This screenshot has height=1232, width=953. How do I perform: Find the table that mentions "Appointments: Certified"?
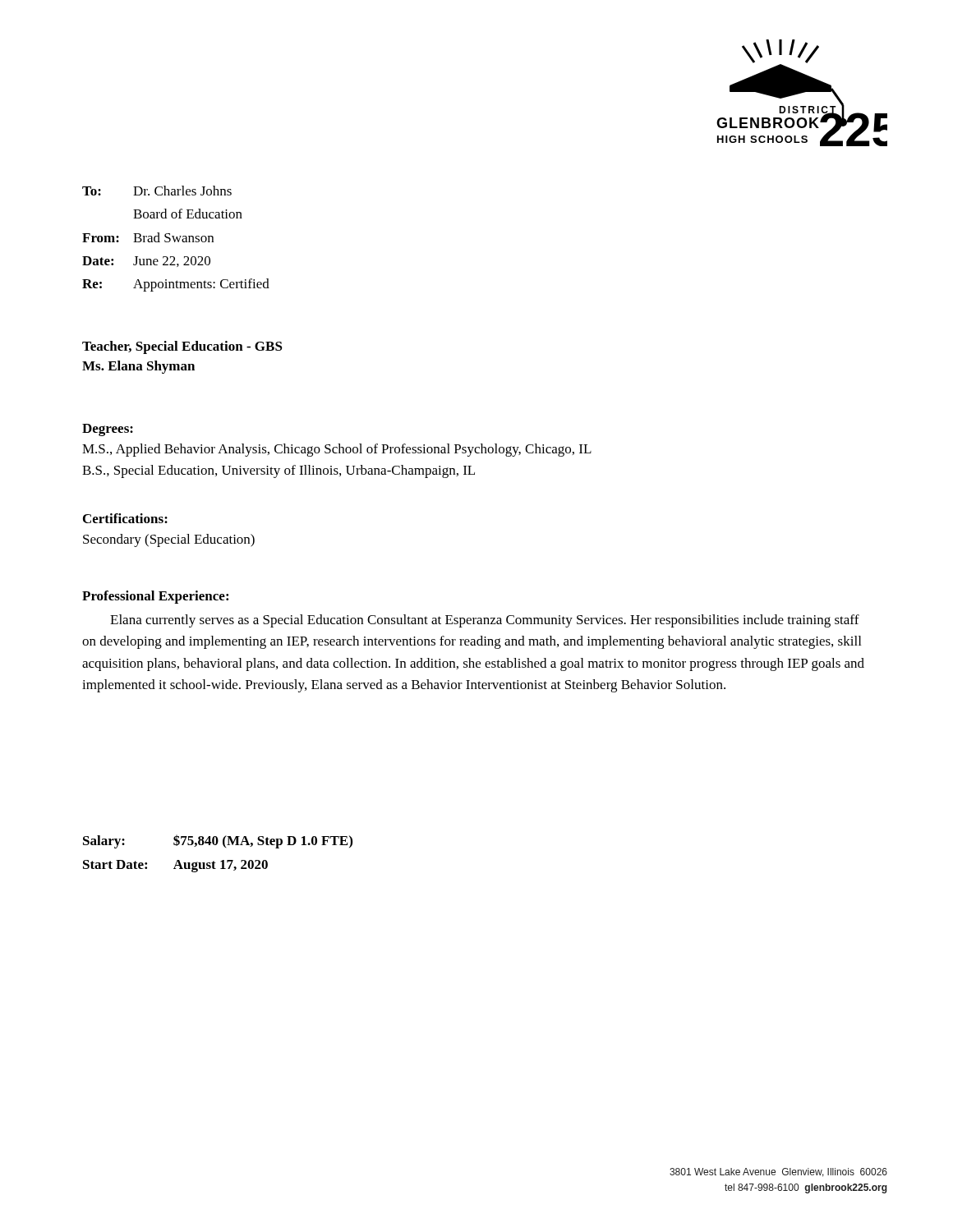[x=182, y=239]
